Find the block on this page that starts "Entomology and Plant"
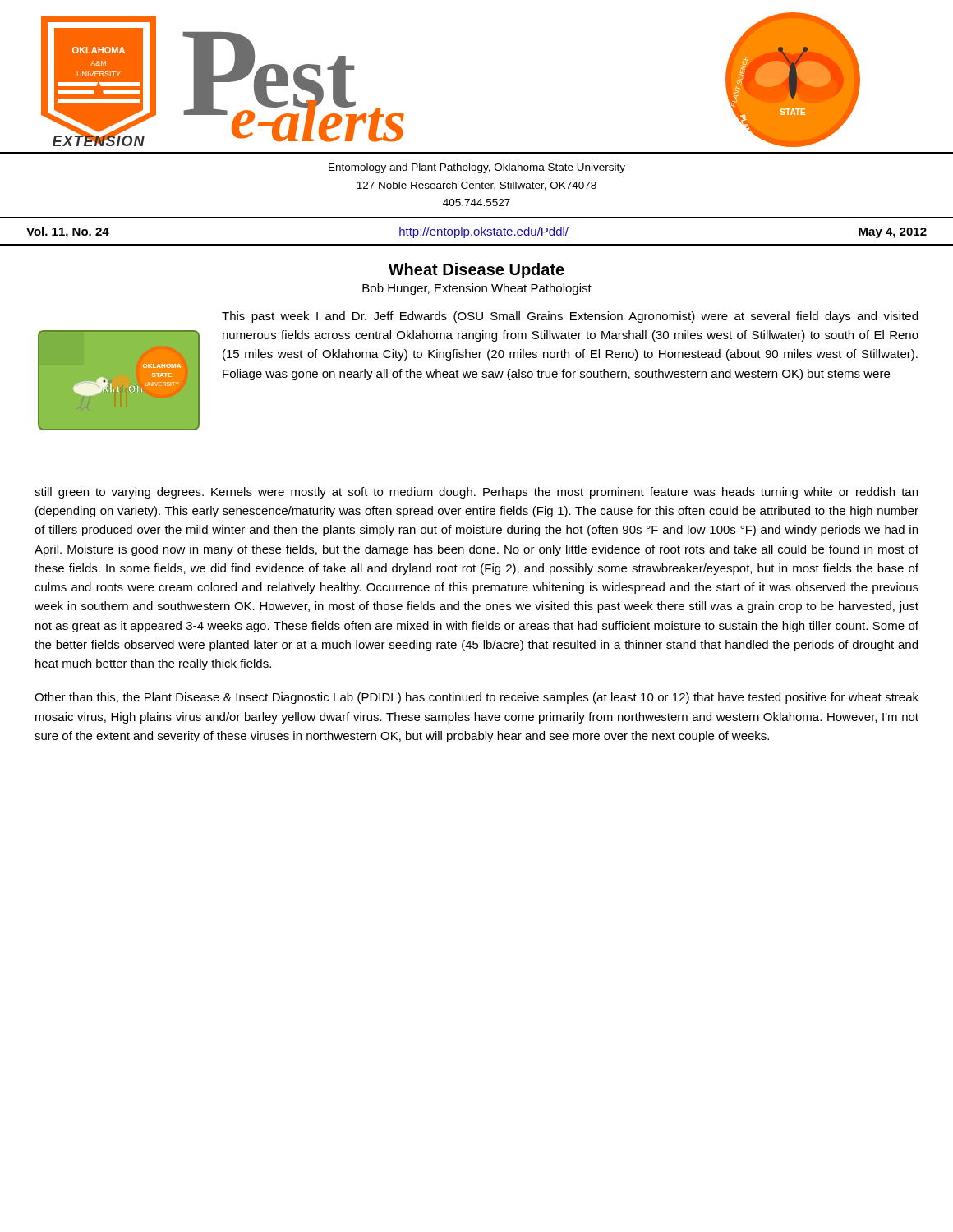Screen dimensions: 1232x953 (476, 185)
